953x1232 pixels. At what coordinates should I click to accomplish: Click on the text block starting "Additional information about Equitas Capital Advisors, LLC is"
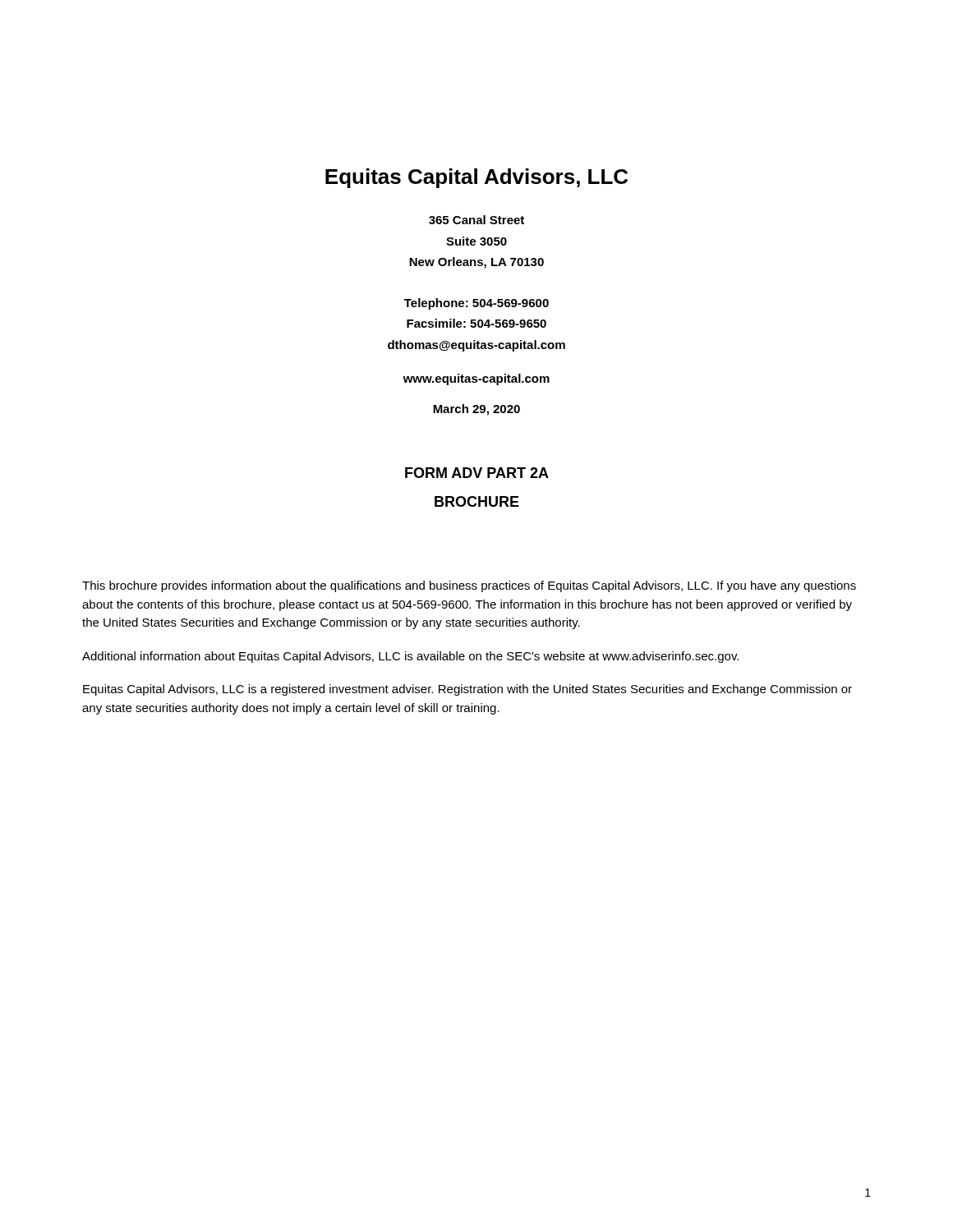point(411,655)
